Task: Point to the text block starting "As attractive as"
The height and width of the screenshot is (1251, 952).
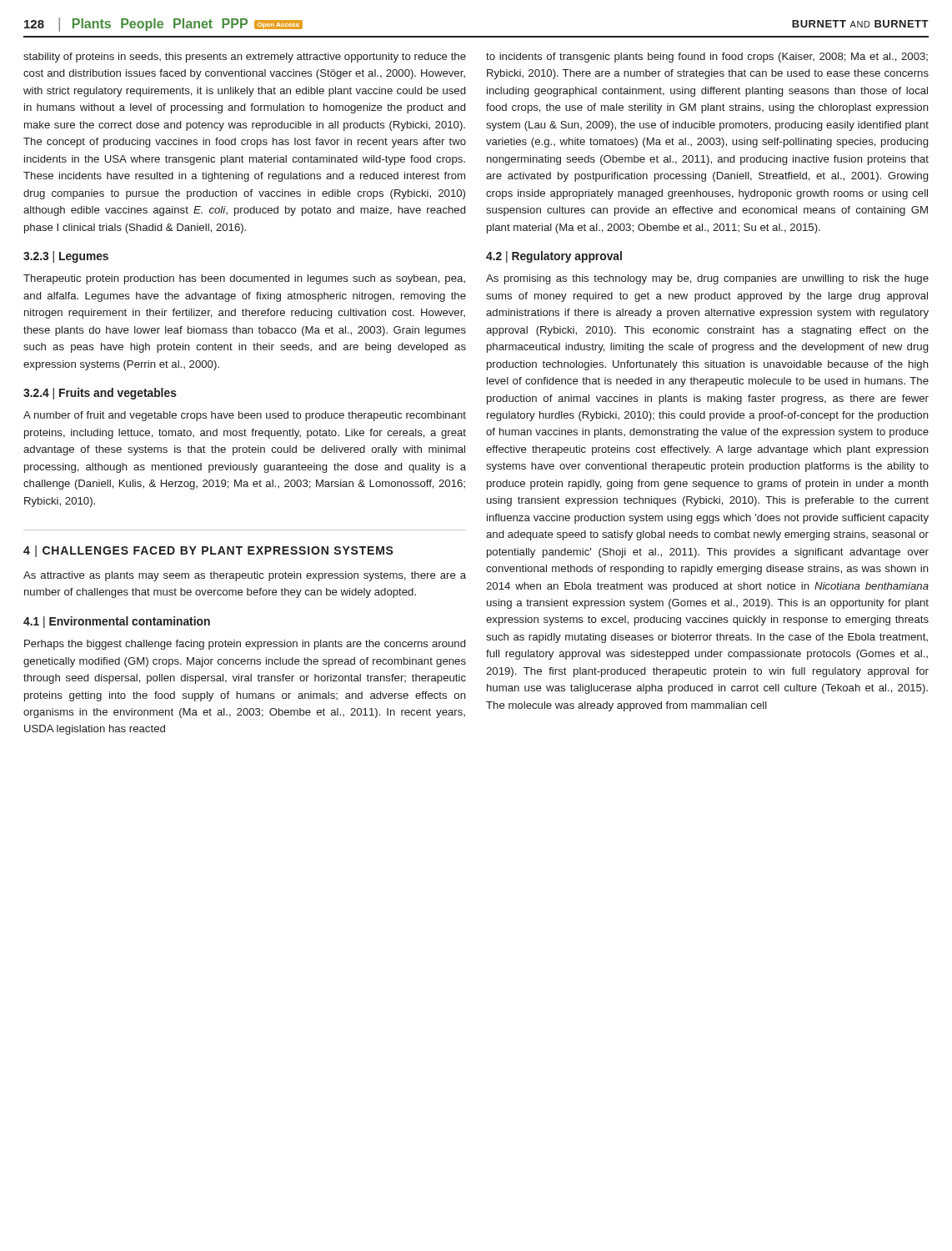Action: point(245,584)
